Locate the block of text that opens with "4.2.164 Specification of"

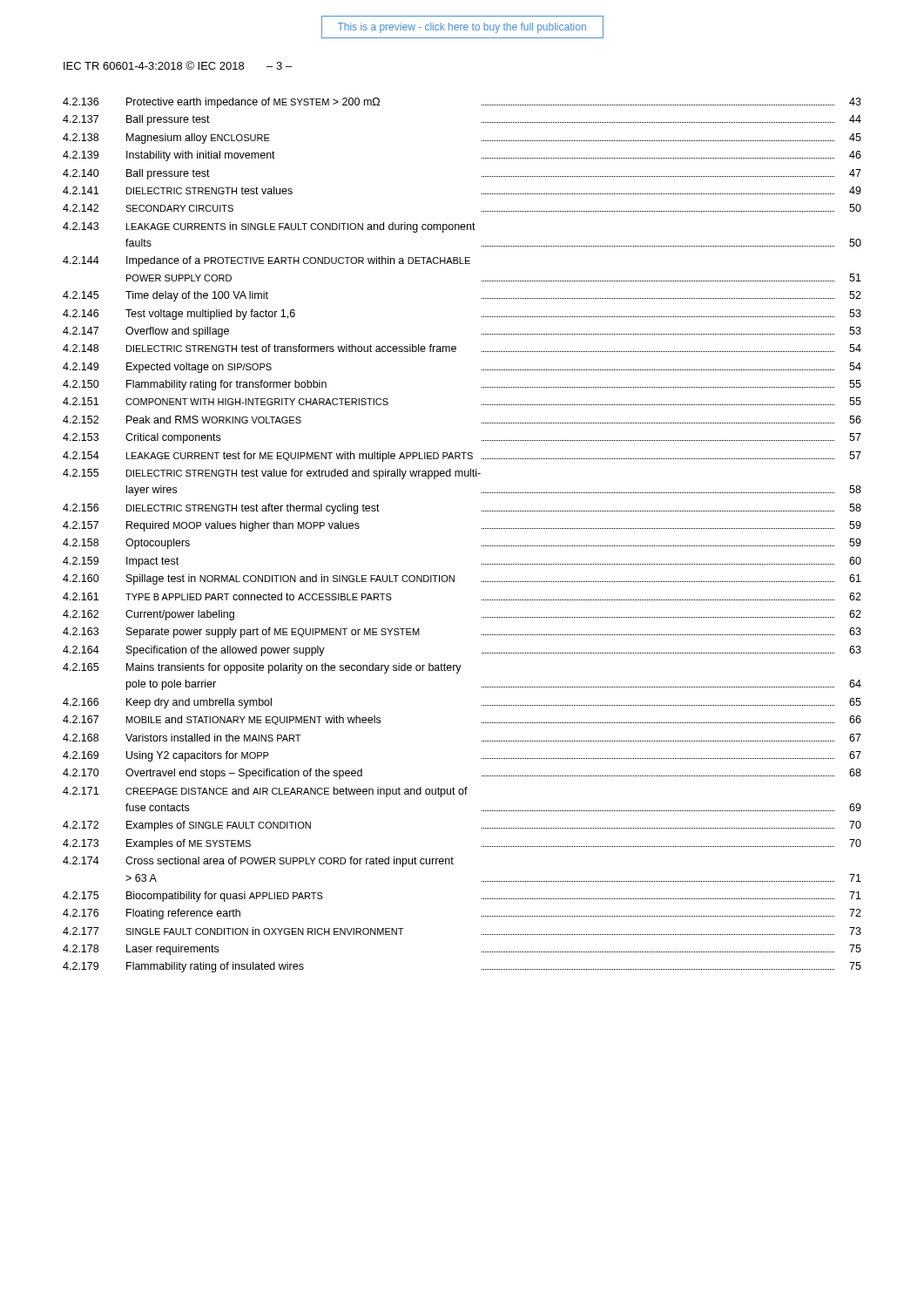coord(84,650)
